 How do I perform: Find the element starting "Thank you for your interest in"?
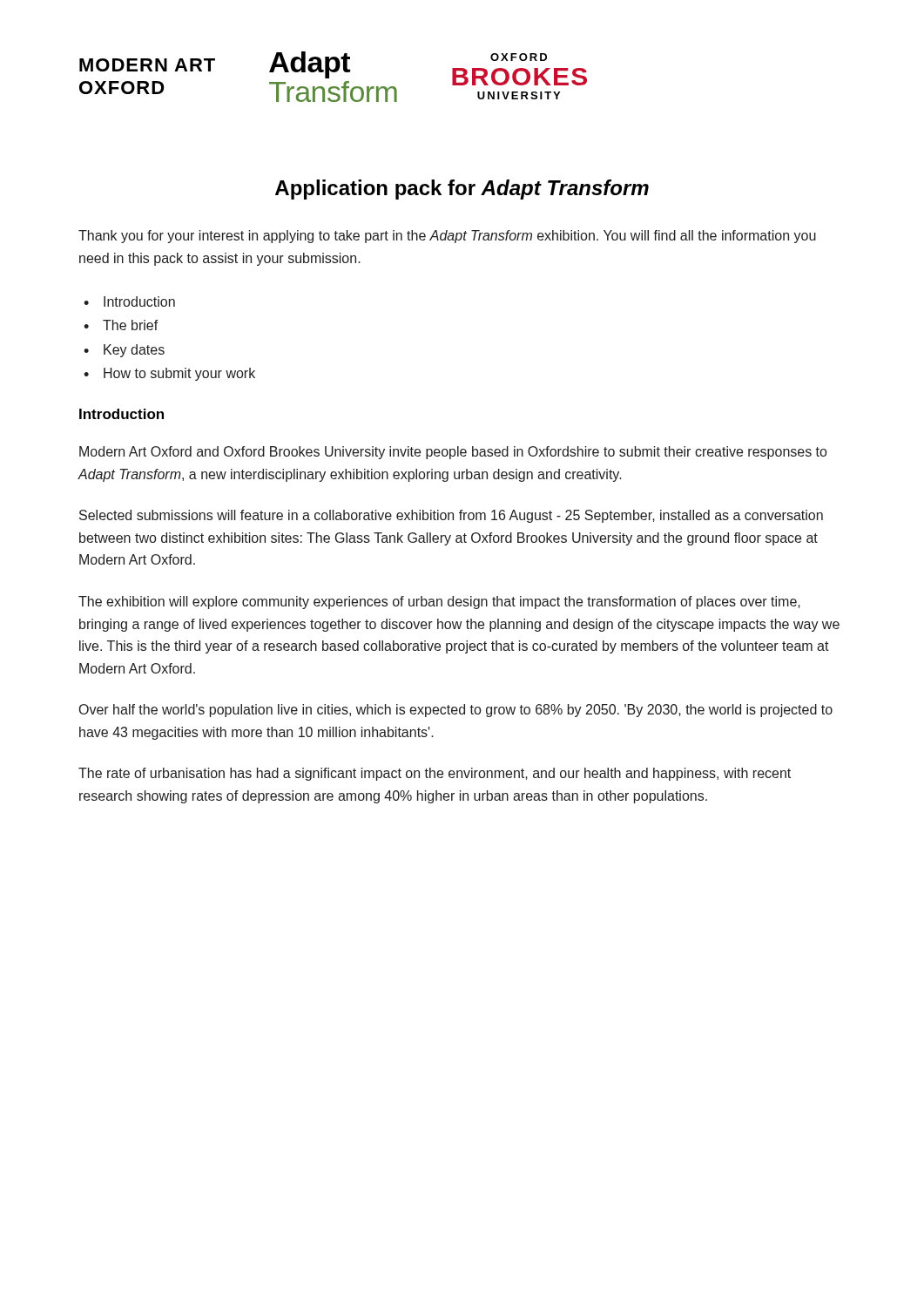pos(447,247)
